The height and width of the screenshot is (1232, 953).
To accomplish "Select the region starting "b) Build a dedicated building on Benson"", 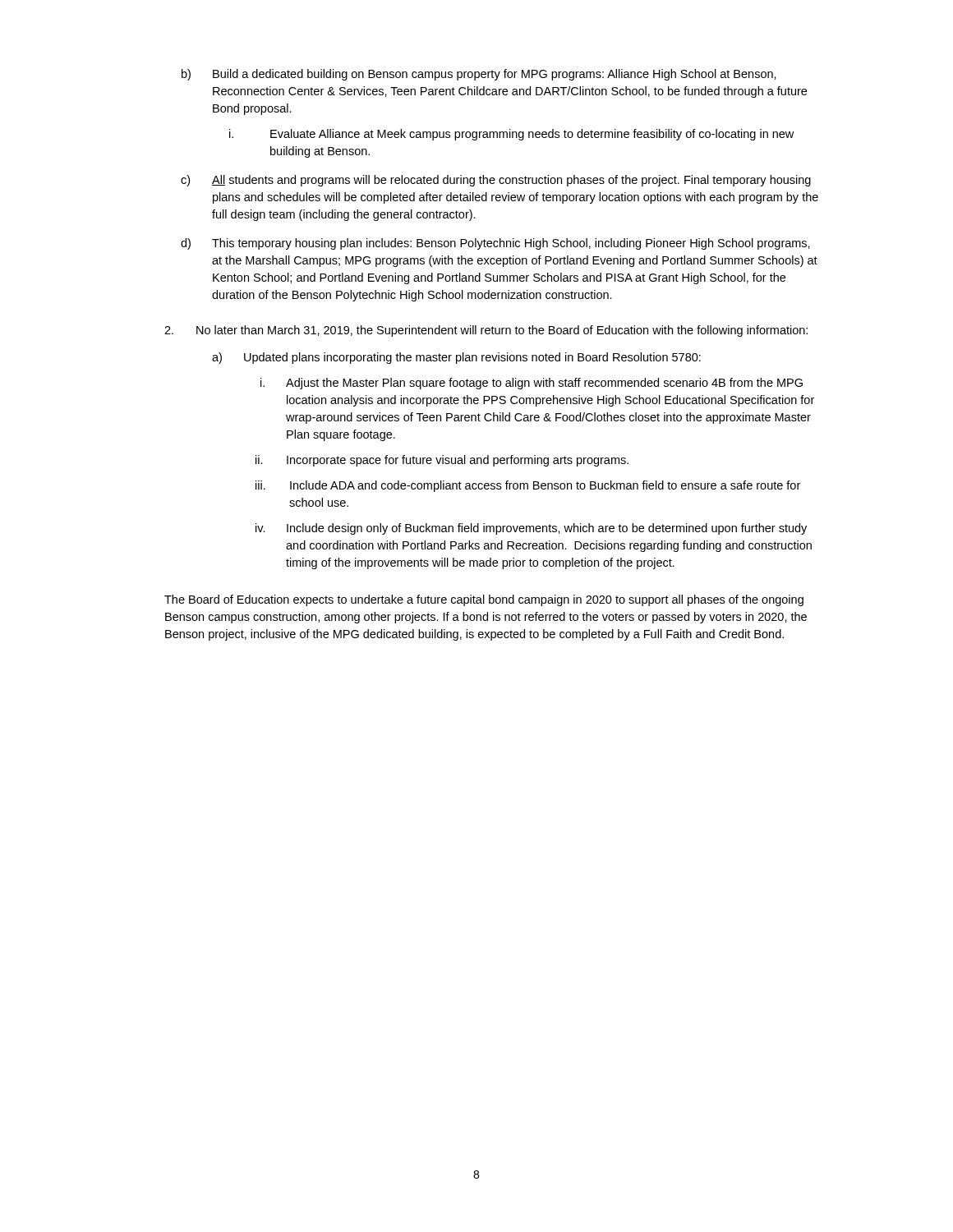I will (479, 75).
